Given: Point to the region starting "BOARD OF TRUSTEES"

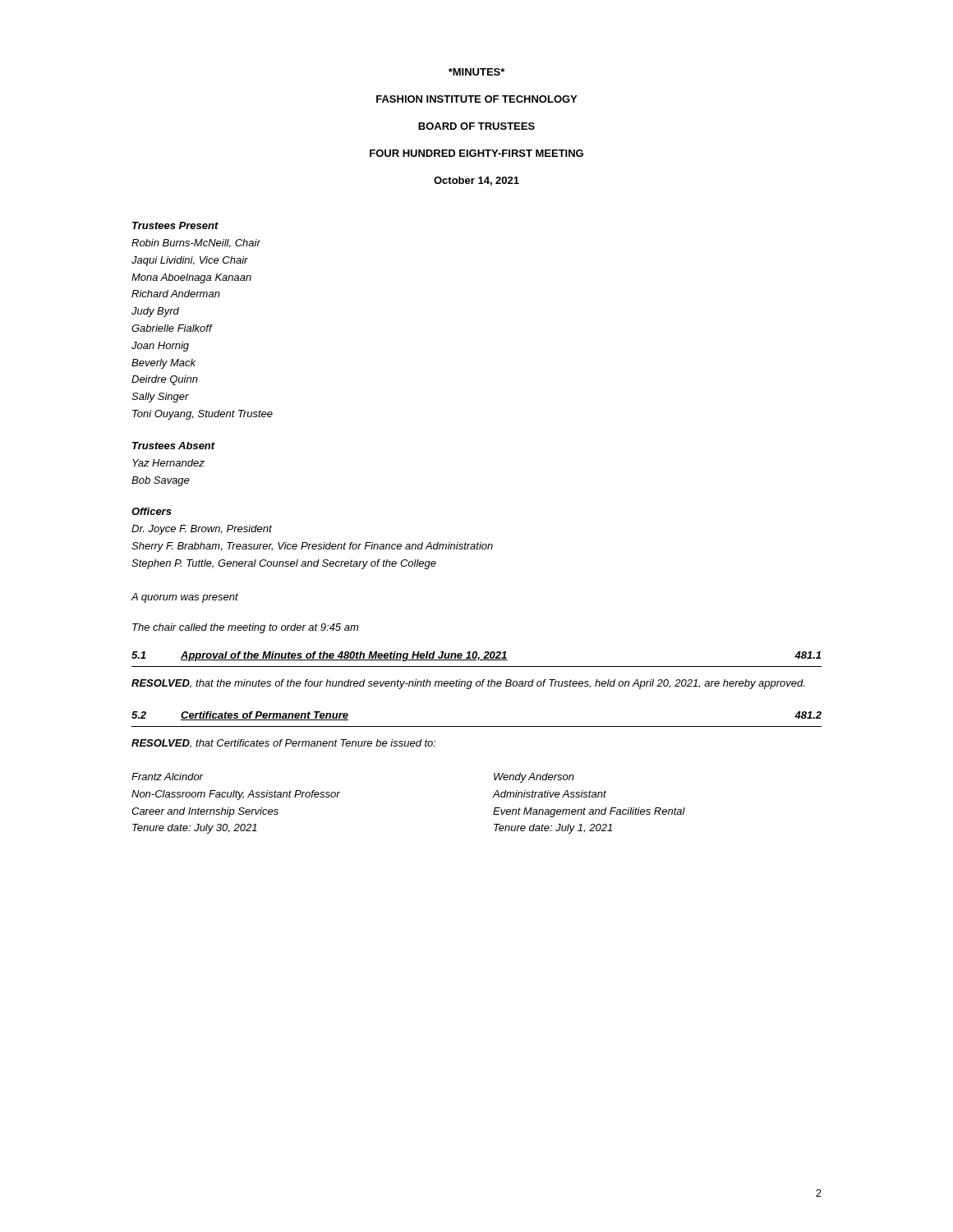Looking at the screenshot, I should pos(476,126).
